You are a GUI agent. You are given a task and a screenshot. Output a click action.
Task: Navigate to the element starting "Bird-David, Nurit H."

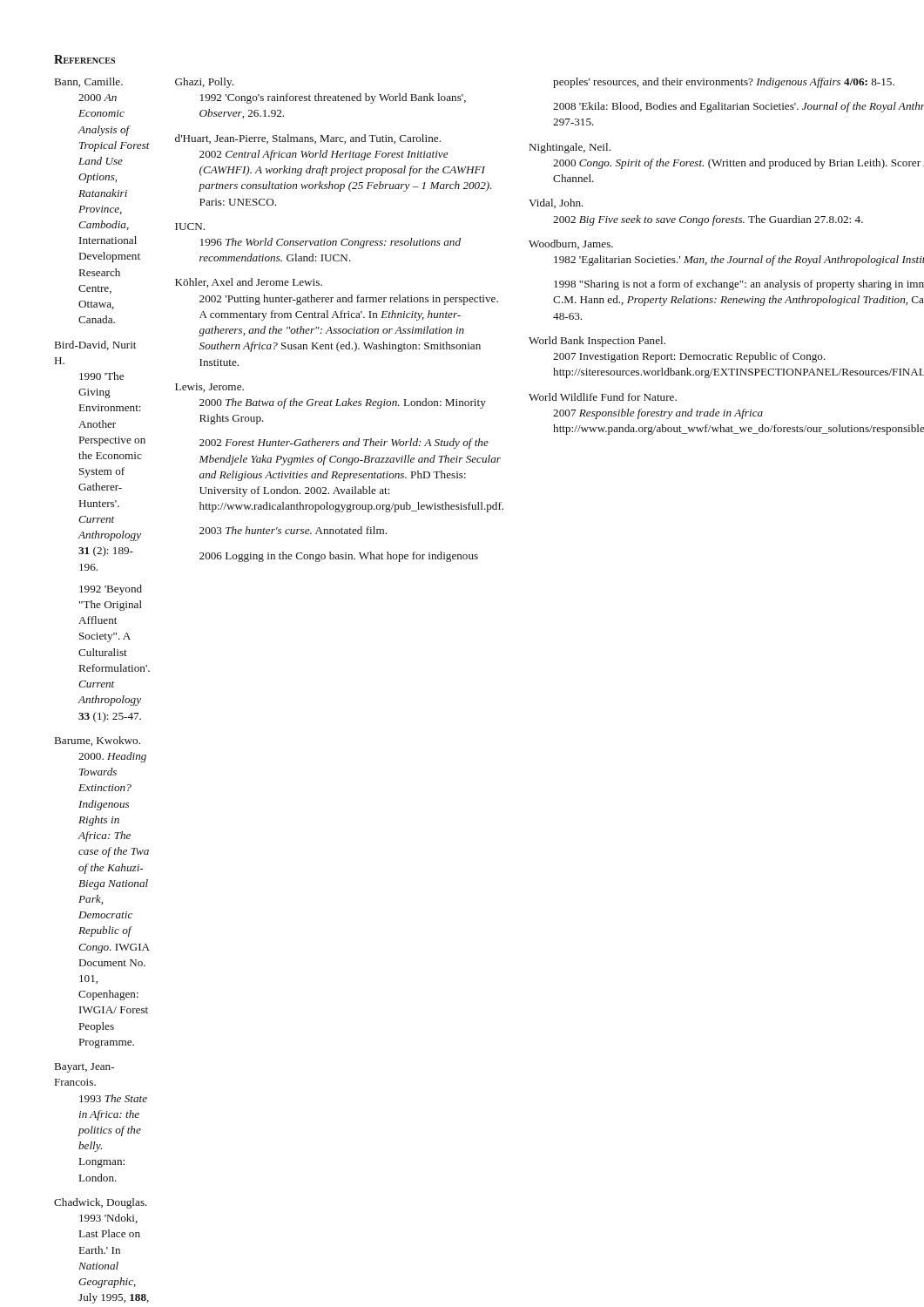click(x=95, y=352)
